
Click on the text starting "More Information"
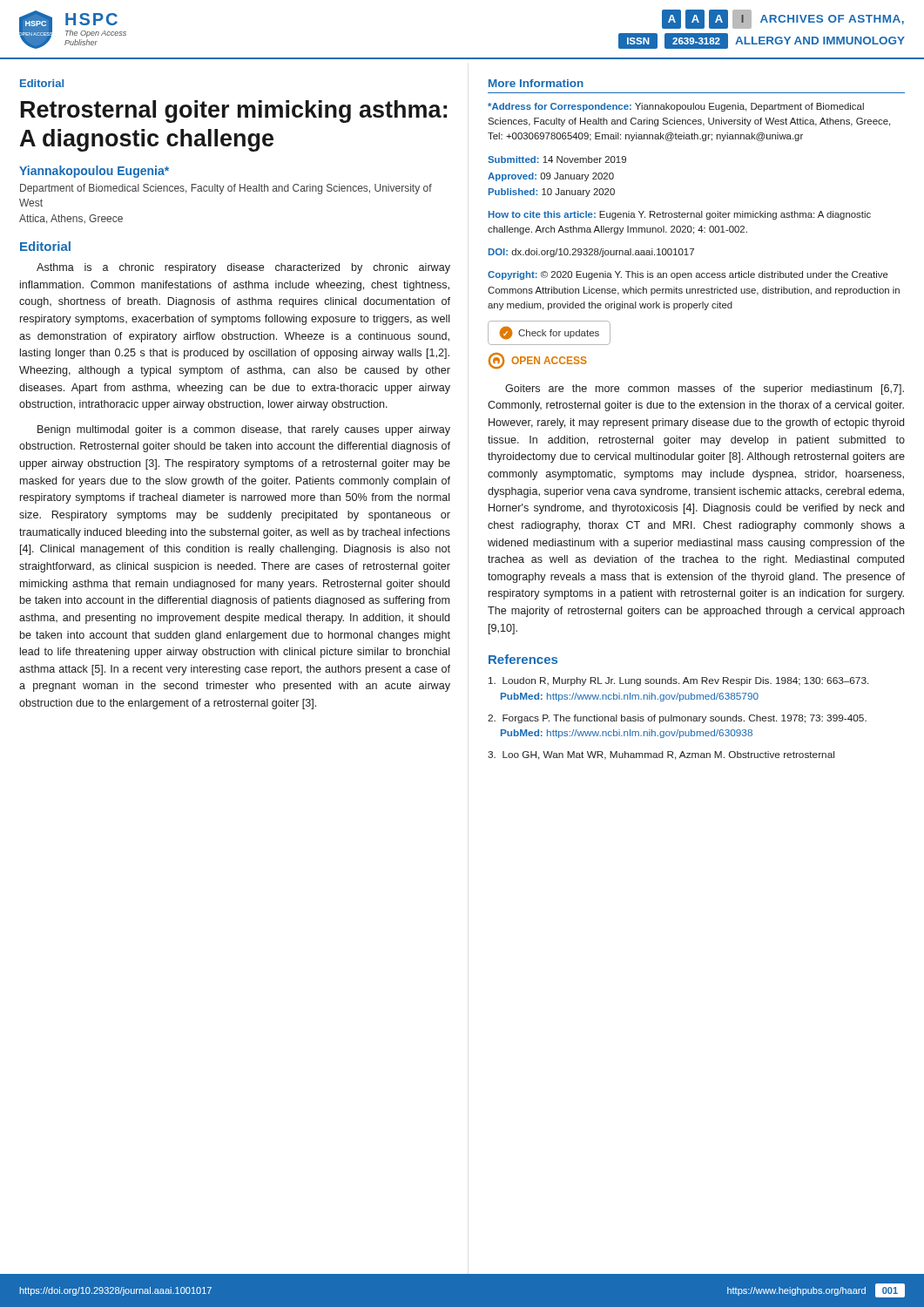pos(536,83)
